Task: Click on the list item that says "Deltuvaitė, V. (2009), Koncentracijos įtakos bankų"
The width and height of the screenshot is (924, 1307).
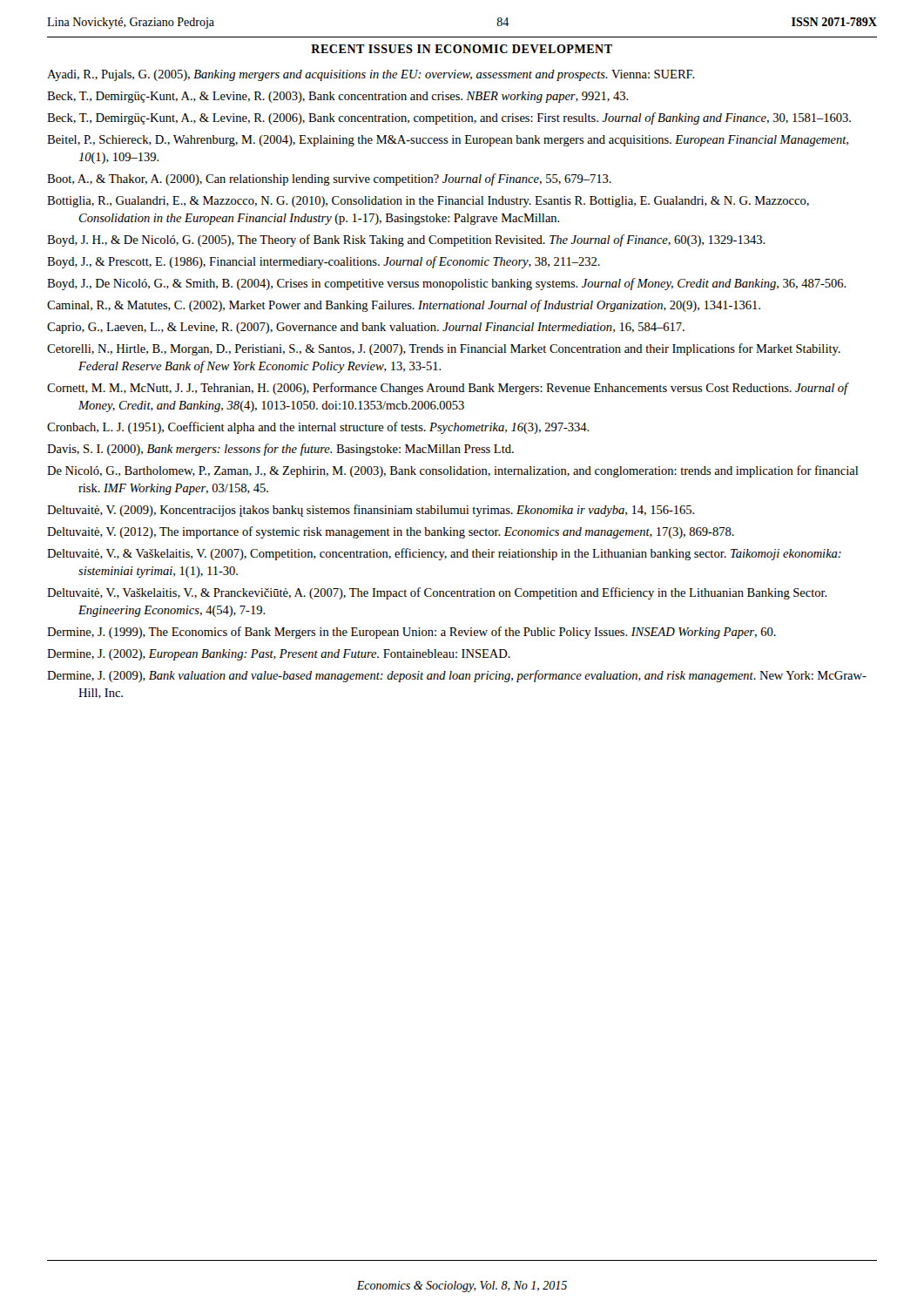Action: [371, 510]
